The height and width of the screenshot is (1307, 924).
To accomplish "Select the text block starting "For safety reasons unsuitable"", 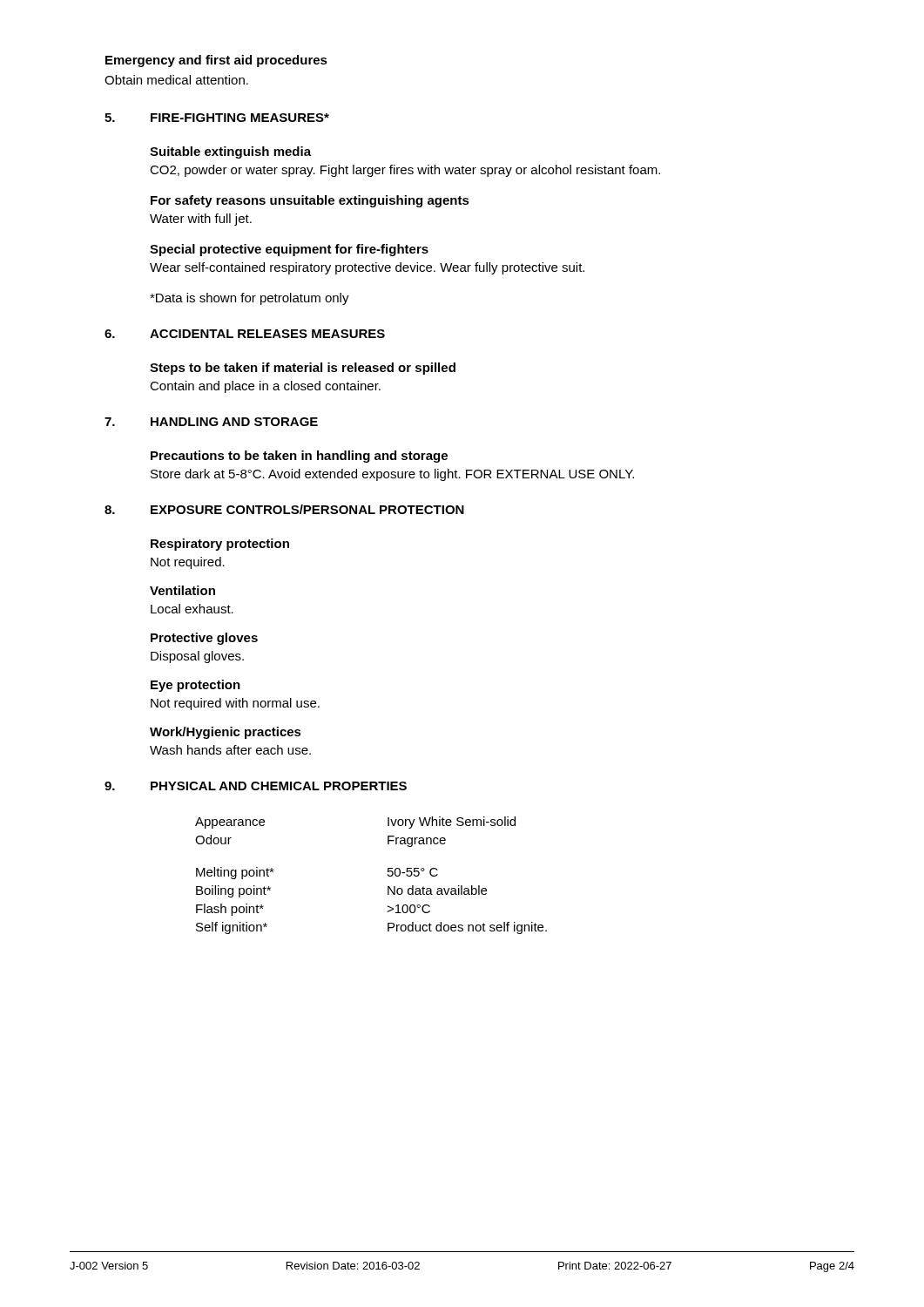I will point(310,201).
